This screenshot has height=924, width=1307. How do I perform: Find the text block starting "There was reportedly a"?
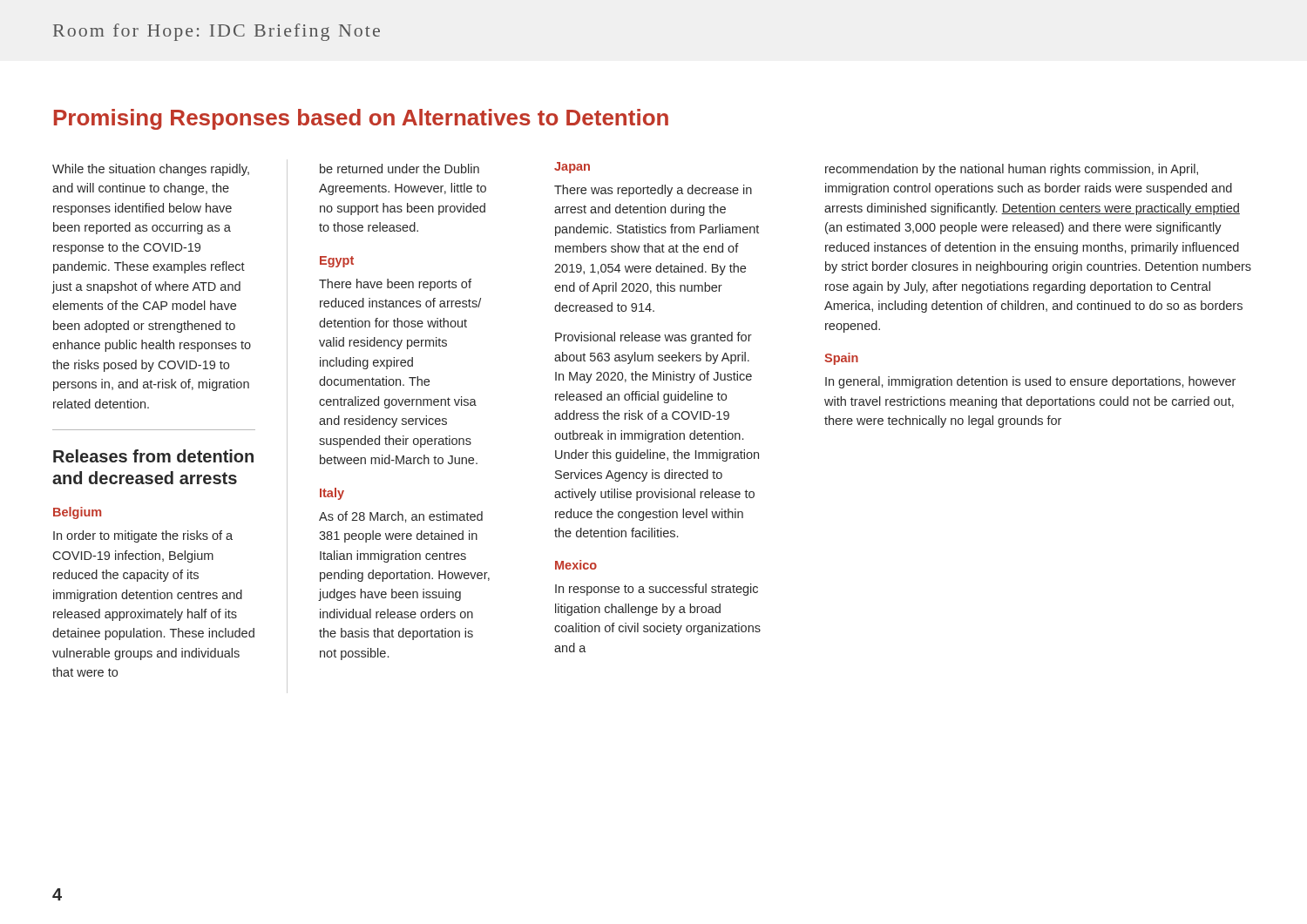point(658,362)
